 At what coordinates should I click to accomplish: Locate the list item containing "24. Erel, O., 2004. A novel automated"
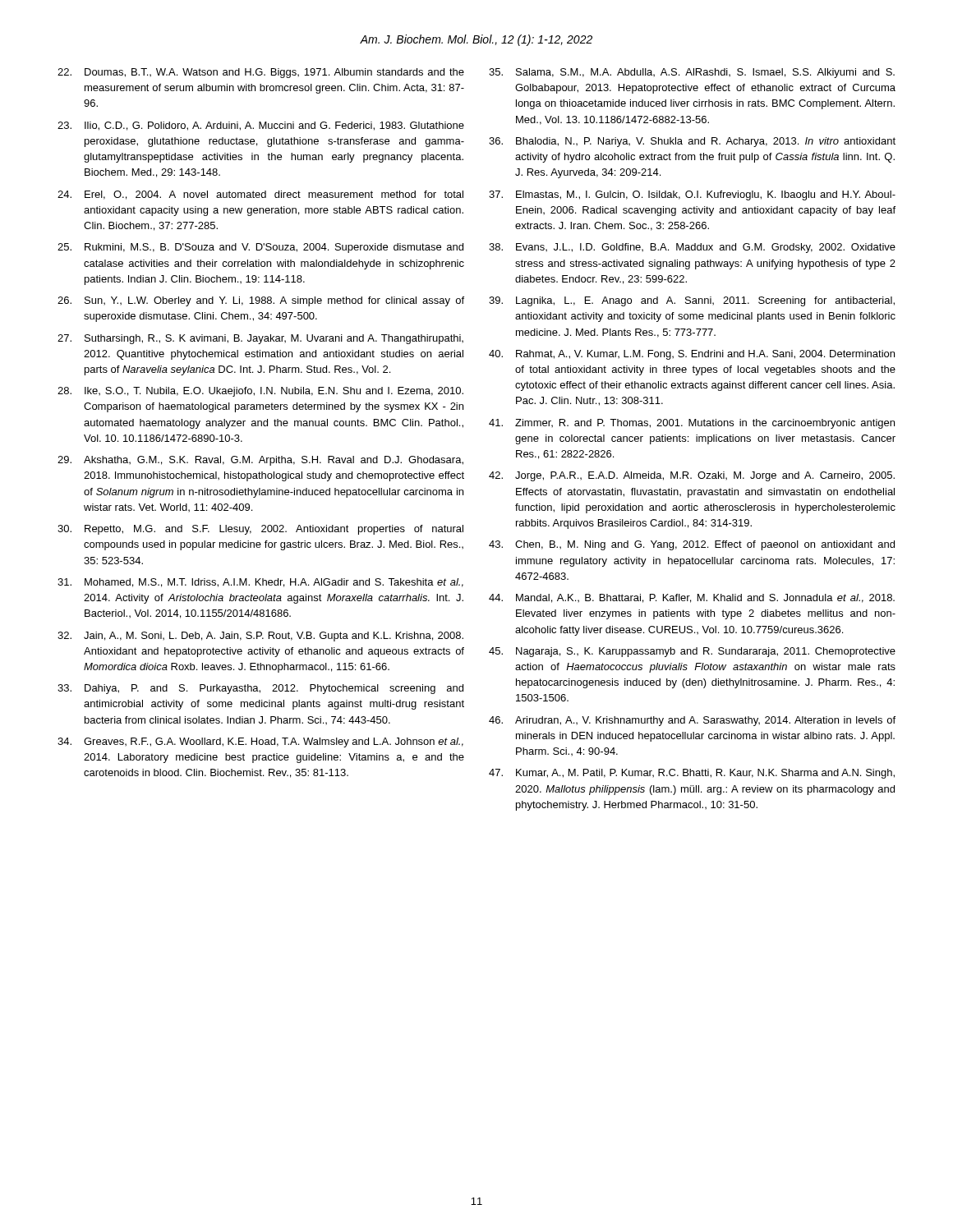pyautogui.click(x=261, y=210)
